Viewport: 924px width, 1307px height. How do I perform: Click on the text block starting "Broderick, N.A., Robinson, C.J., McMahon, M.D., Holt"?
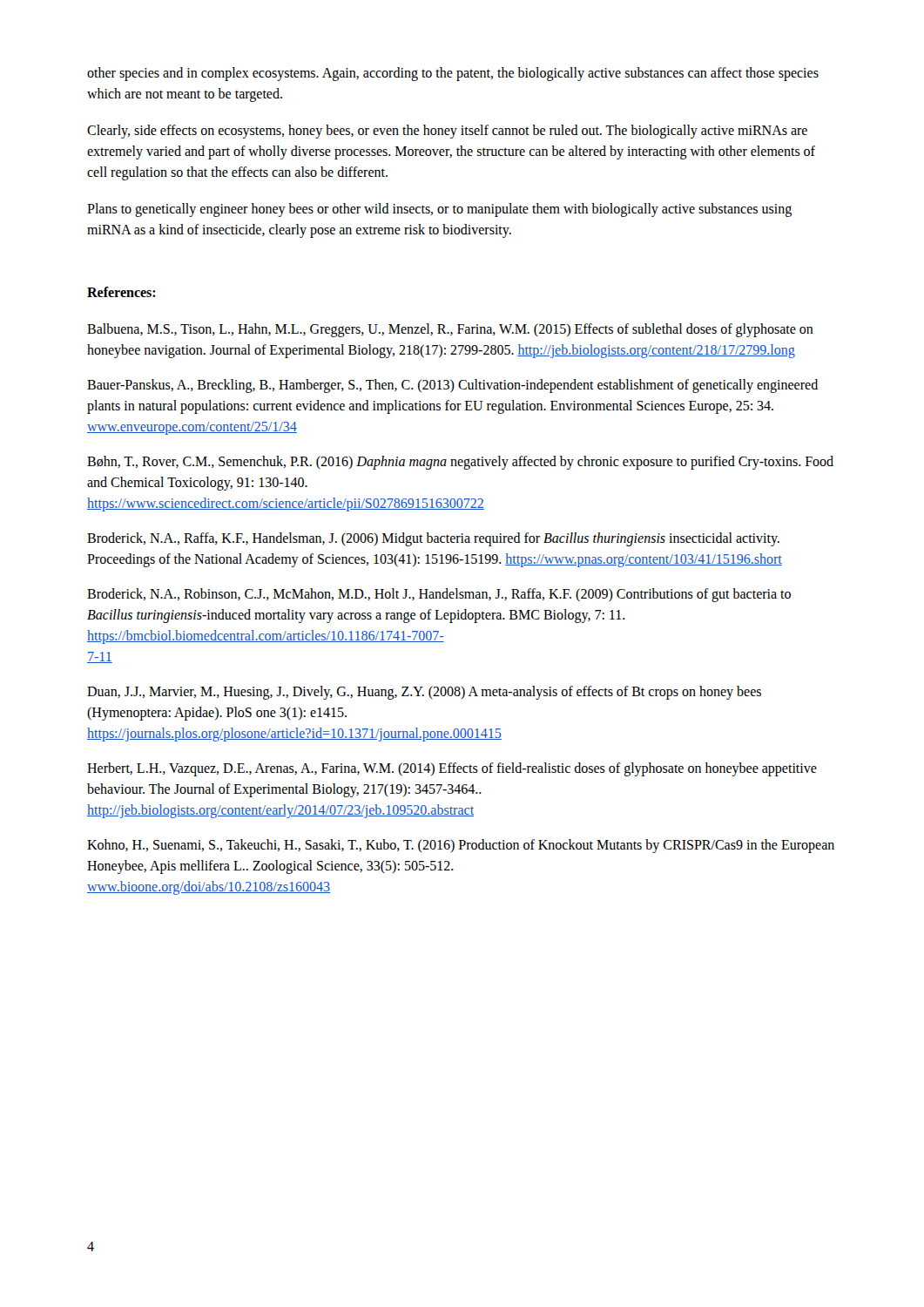click(x=439, y=625)
